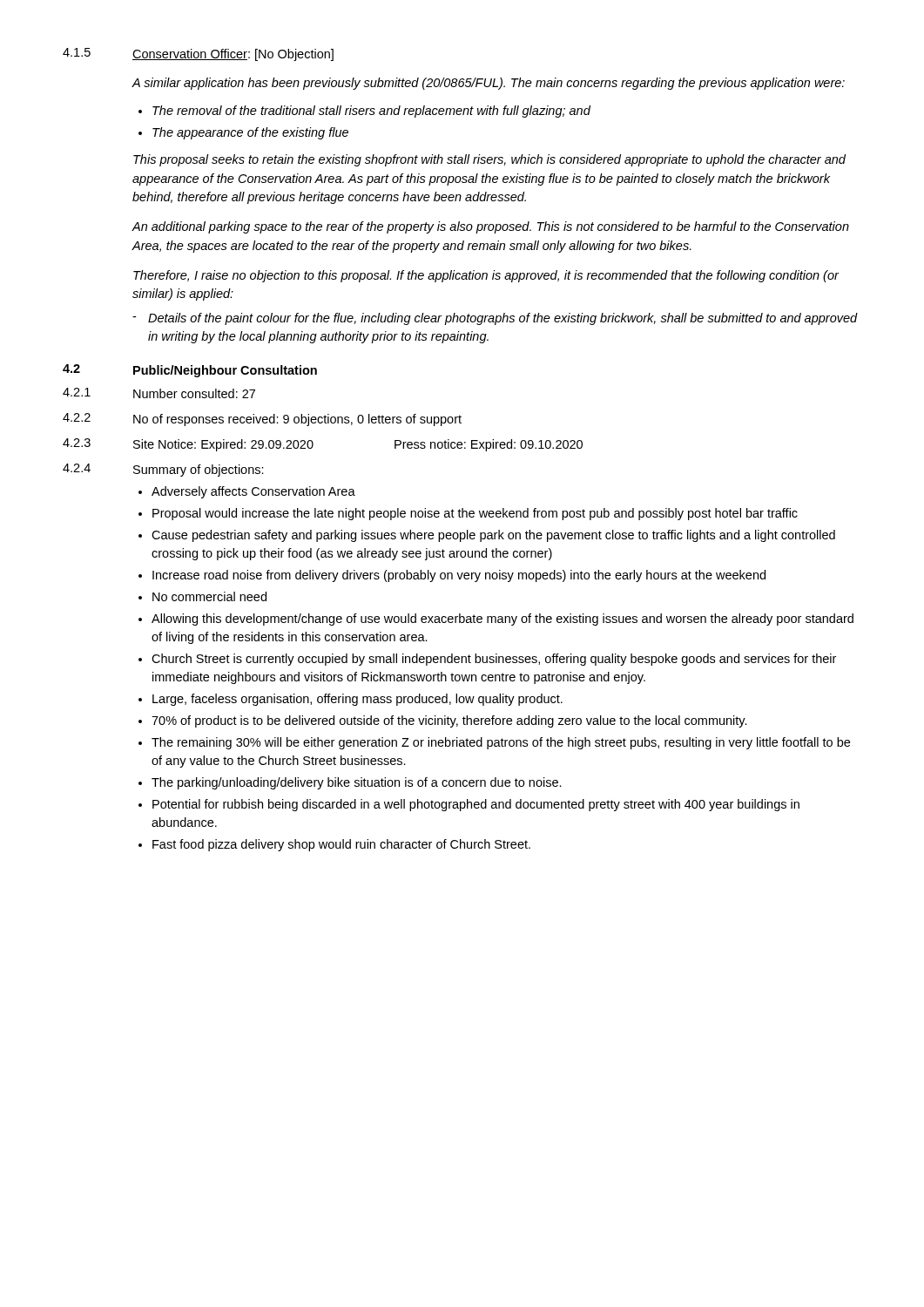Locate the list item containing "Adversely affects Conservation Area"

[x=253, y=492]
